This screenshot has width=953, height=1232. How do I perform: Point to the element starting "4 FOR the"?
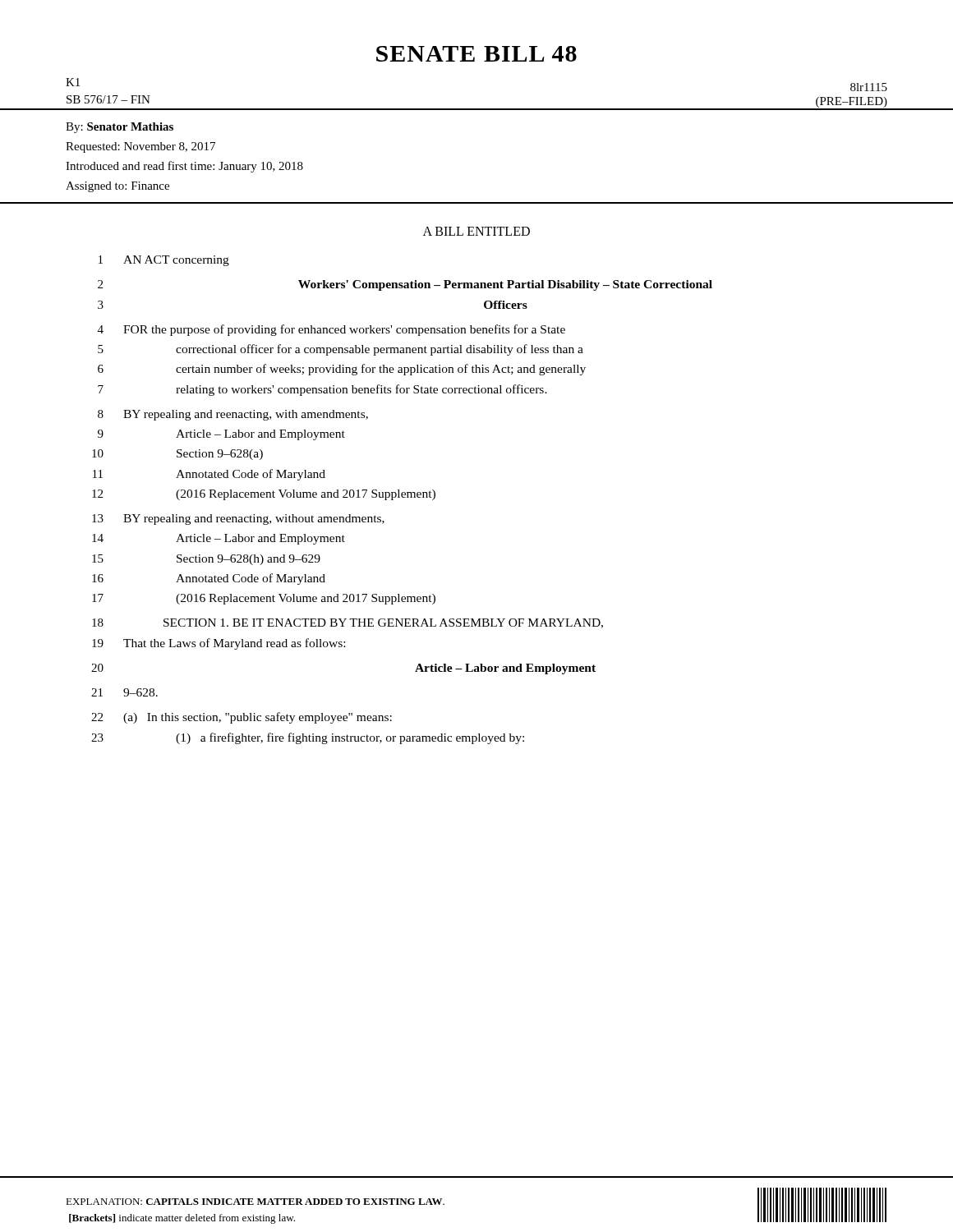[x=476, y=329]
